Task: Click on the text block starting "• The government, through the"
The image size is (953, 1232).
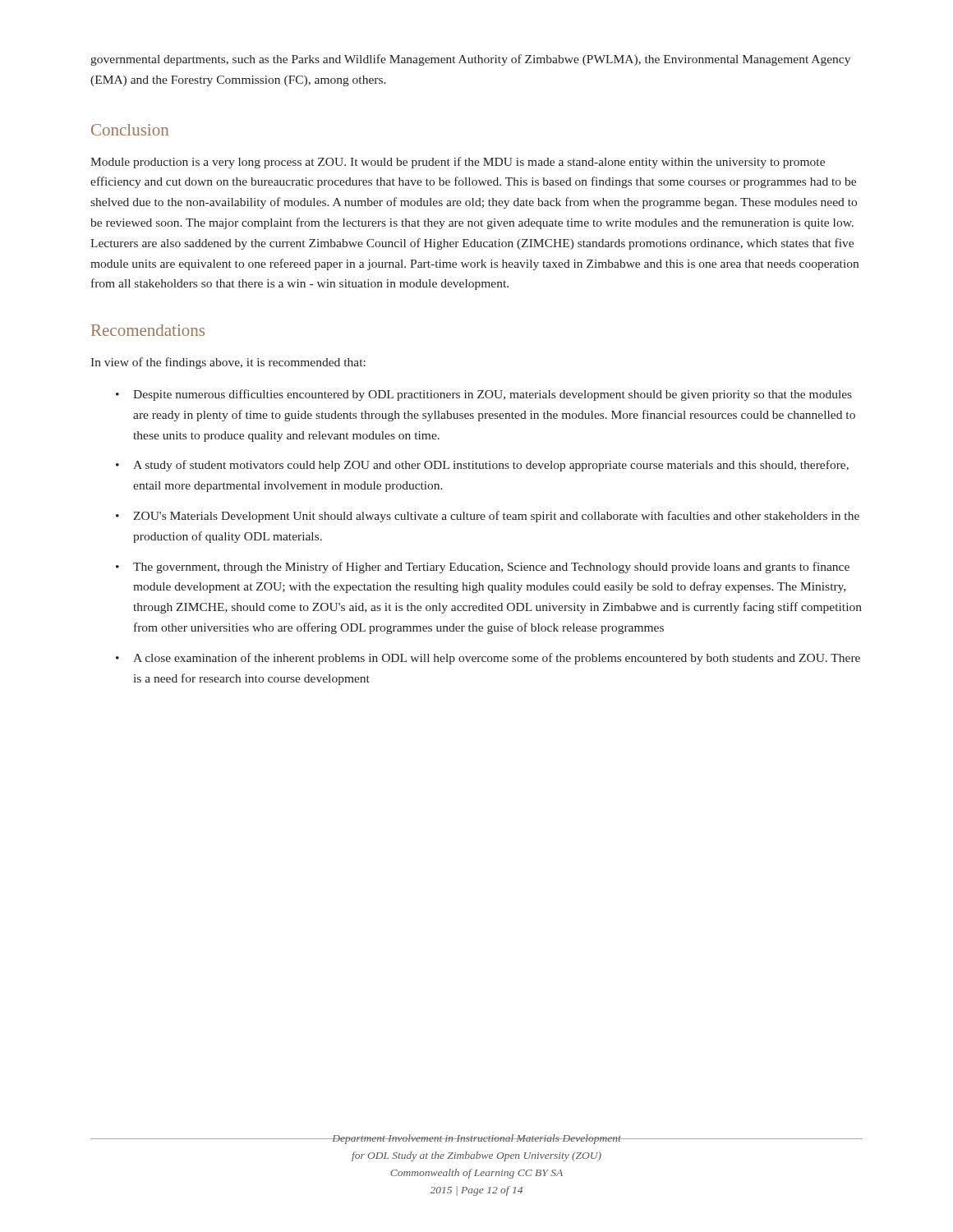Action: pos(489,597)
